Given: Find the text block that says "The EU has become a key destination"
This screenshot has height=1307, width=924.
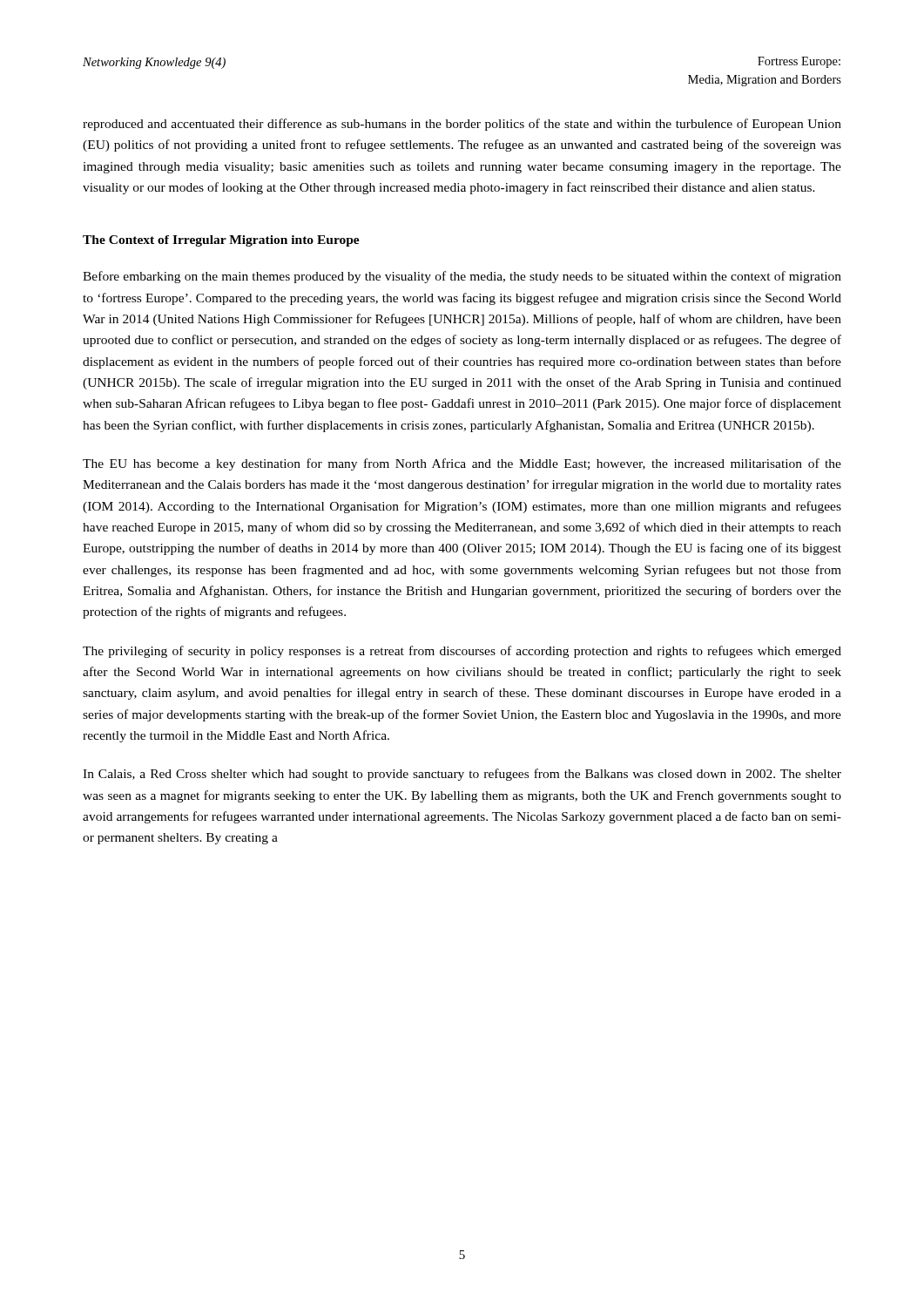Looking at the screenshot, I should click(462, 537).
